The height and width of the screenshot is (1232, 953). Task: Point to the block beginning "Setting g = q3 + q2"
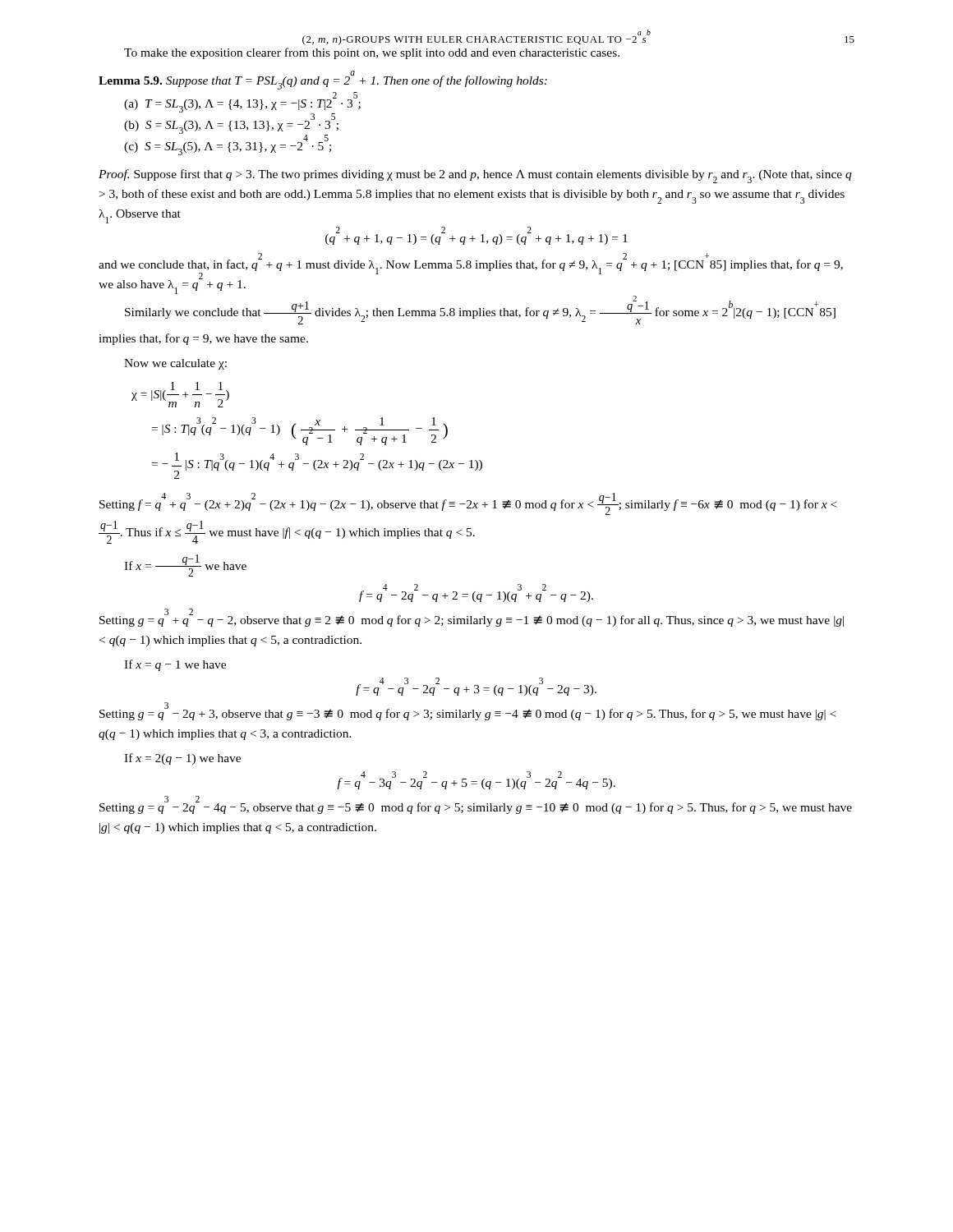472,618
